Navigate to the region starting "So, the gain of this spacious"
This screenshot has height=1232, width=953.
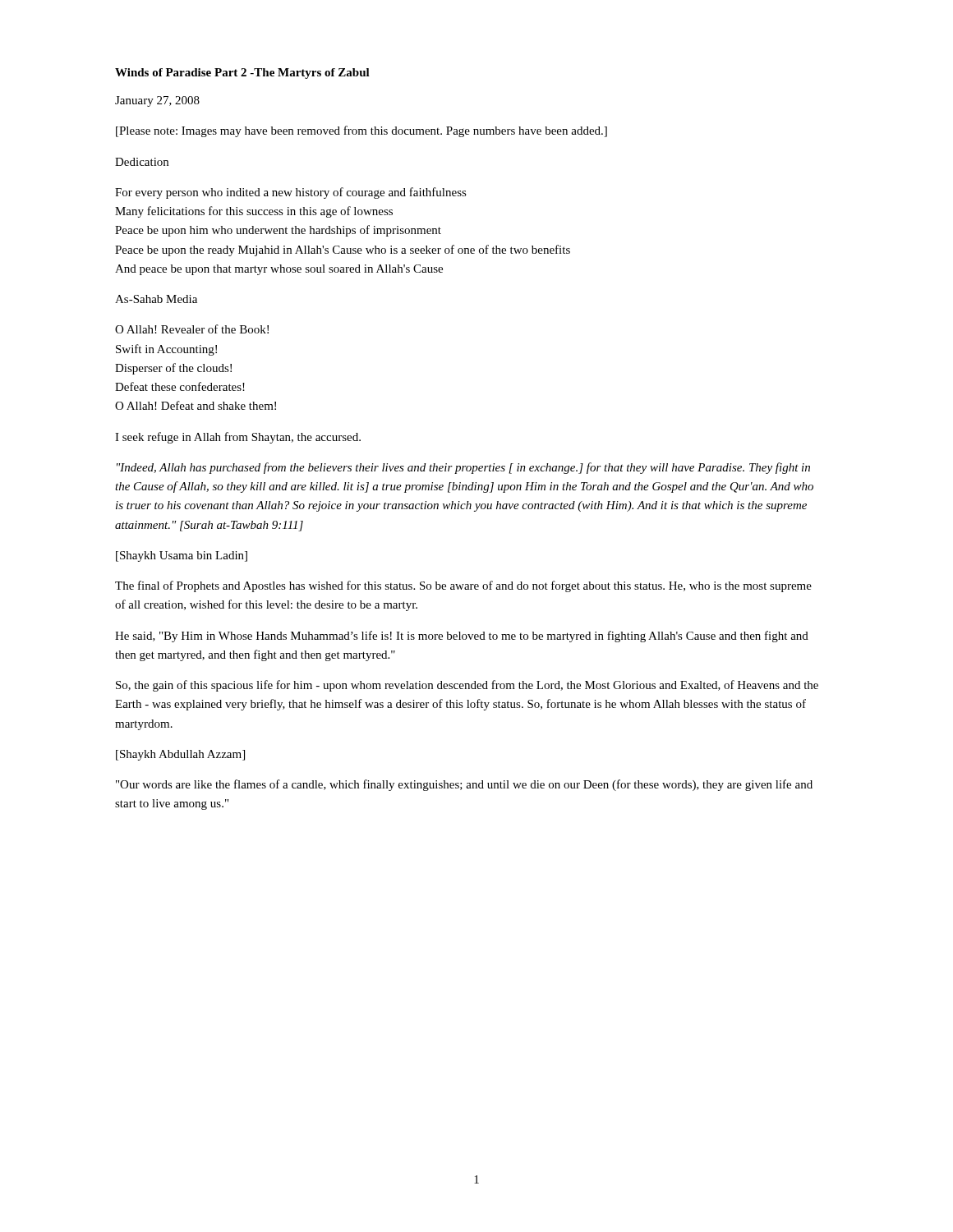(467, 704)
